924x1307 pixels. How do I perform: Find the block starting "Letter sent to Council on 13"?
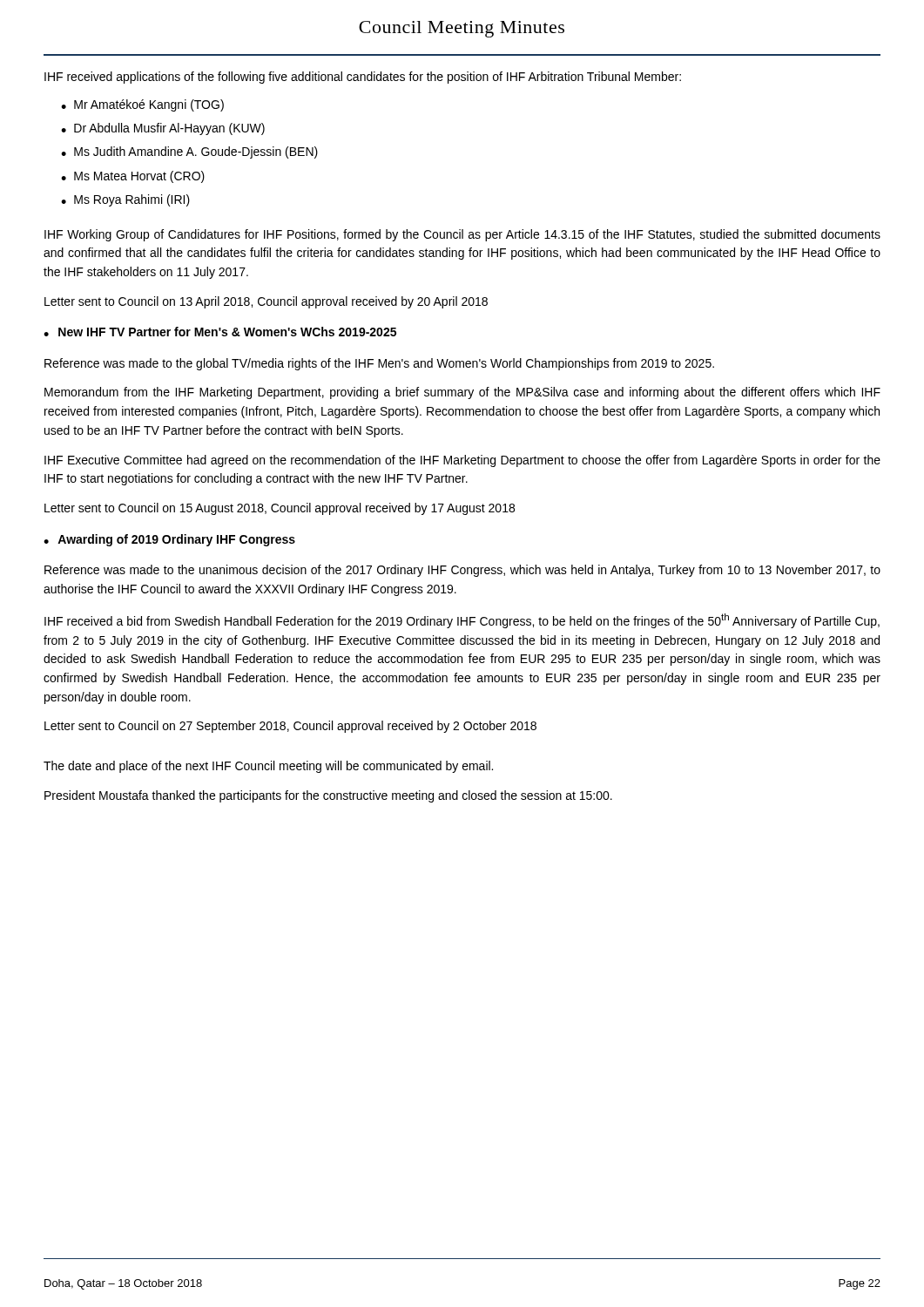point(266,301)
